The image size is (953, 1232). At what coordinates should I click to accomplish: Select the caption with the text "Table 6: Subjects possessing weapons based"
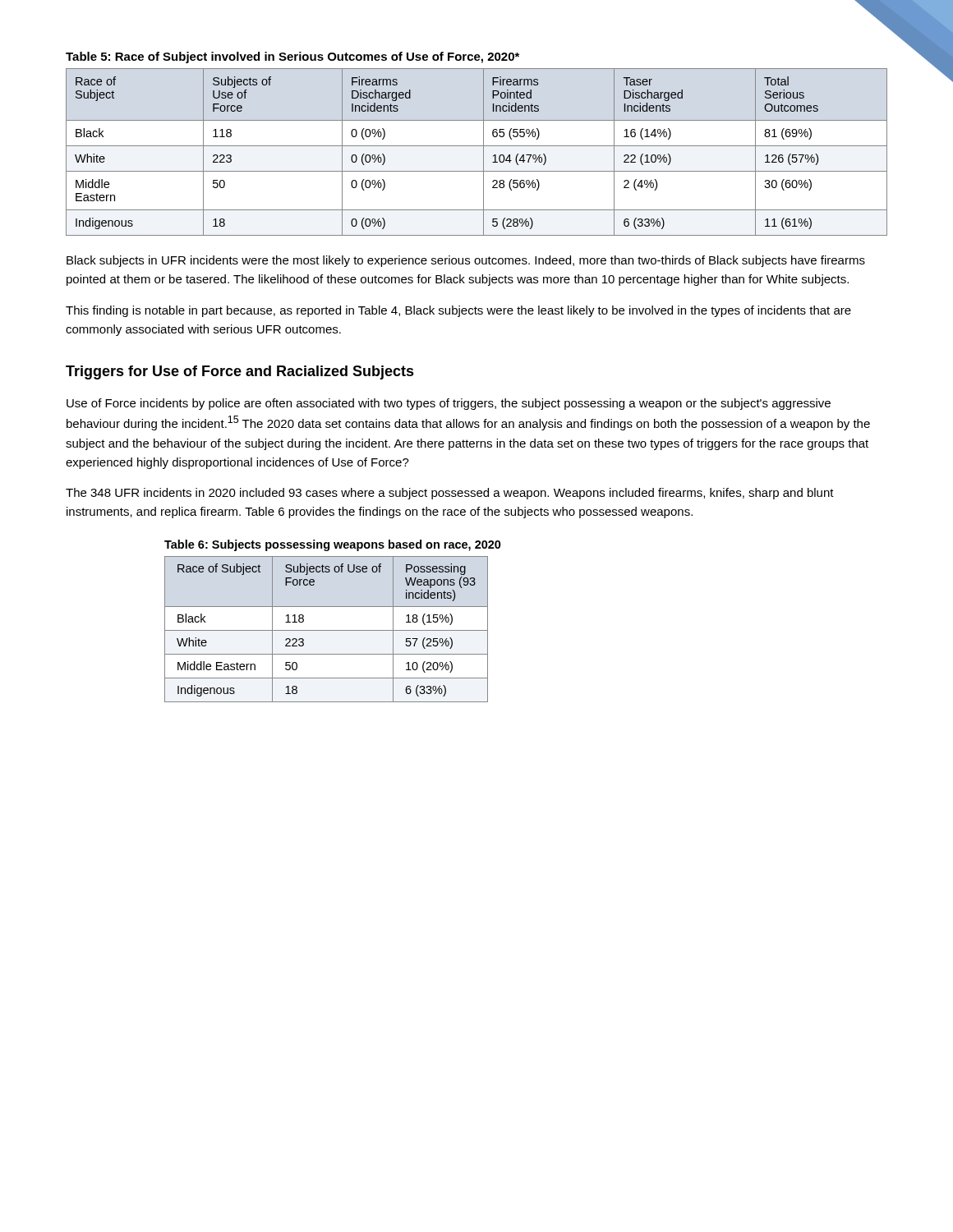tap(333, 544)
